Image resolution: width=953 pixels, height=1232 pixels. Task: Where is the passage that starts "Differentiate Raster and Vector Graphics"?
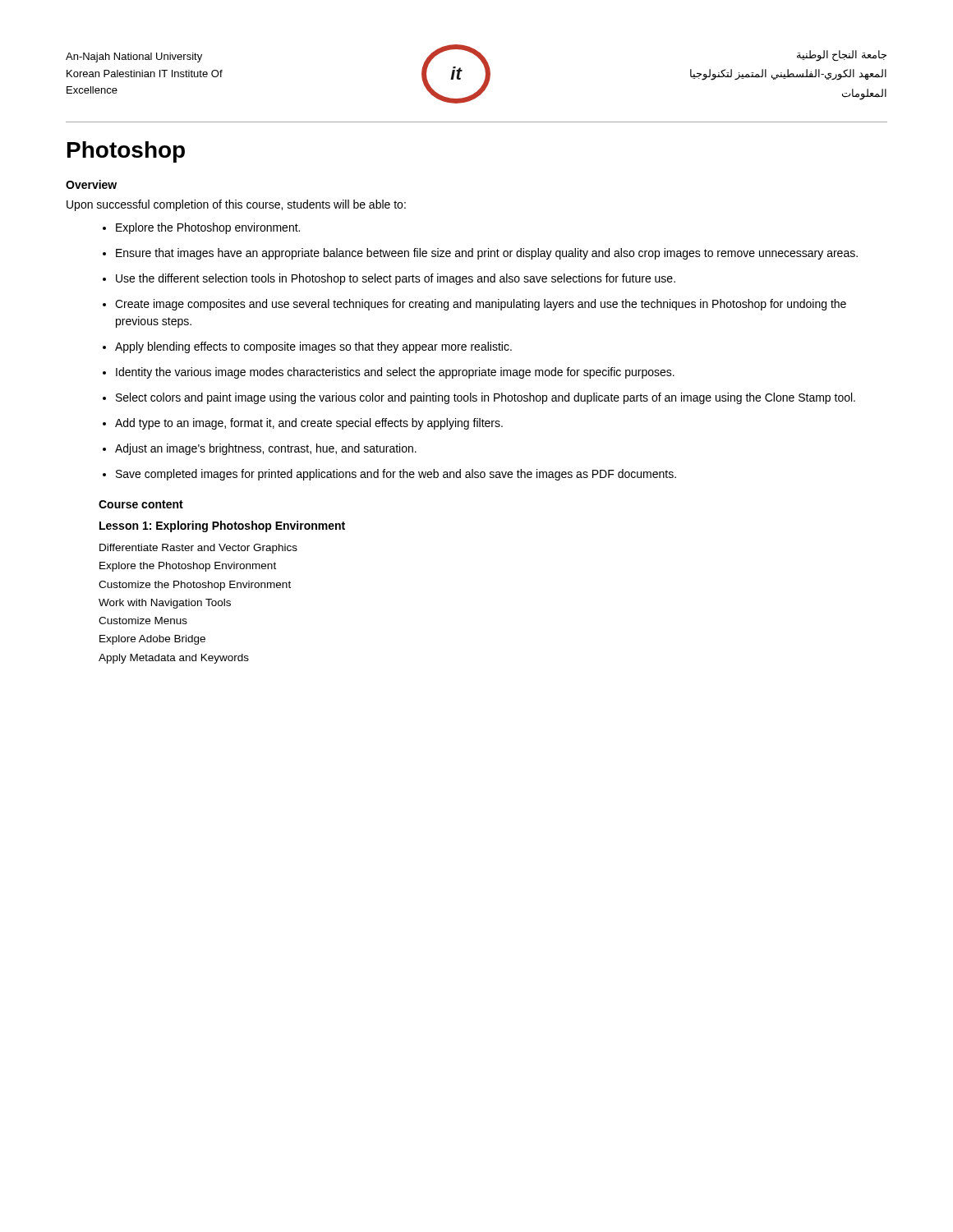point(198,602)
